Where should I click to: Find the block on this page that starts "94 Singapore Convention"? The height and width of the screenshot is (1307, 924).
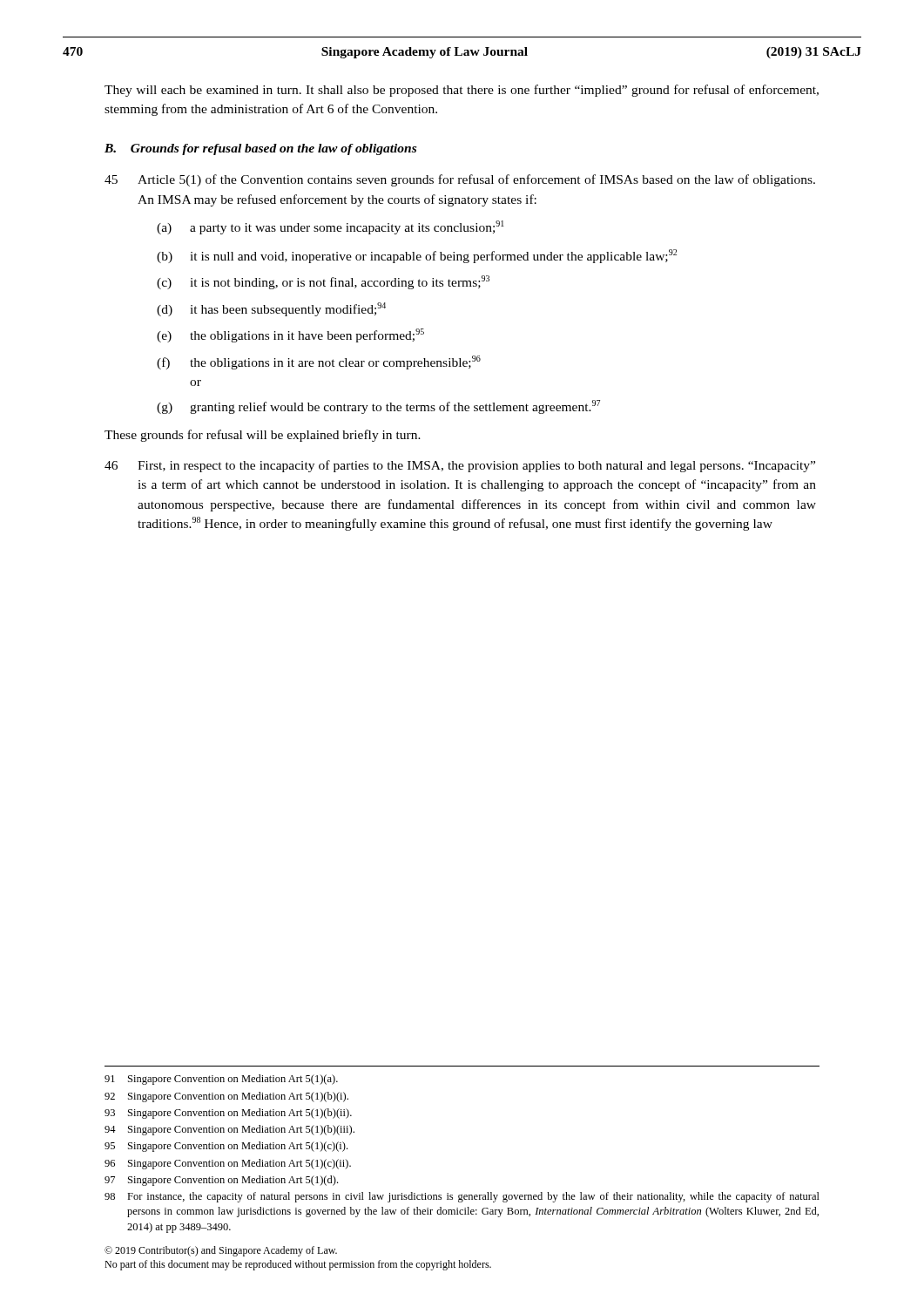tap(229, 1130)
